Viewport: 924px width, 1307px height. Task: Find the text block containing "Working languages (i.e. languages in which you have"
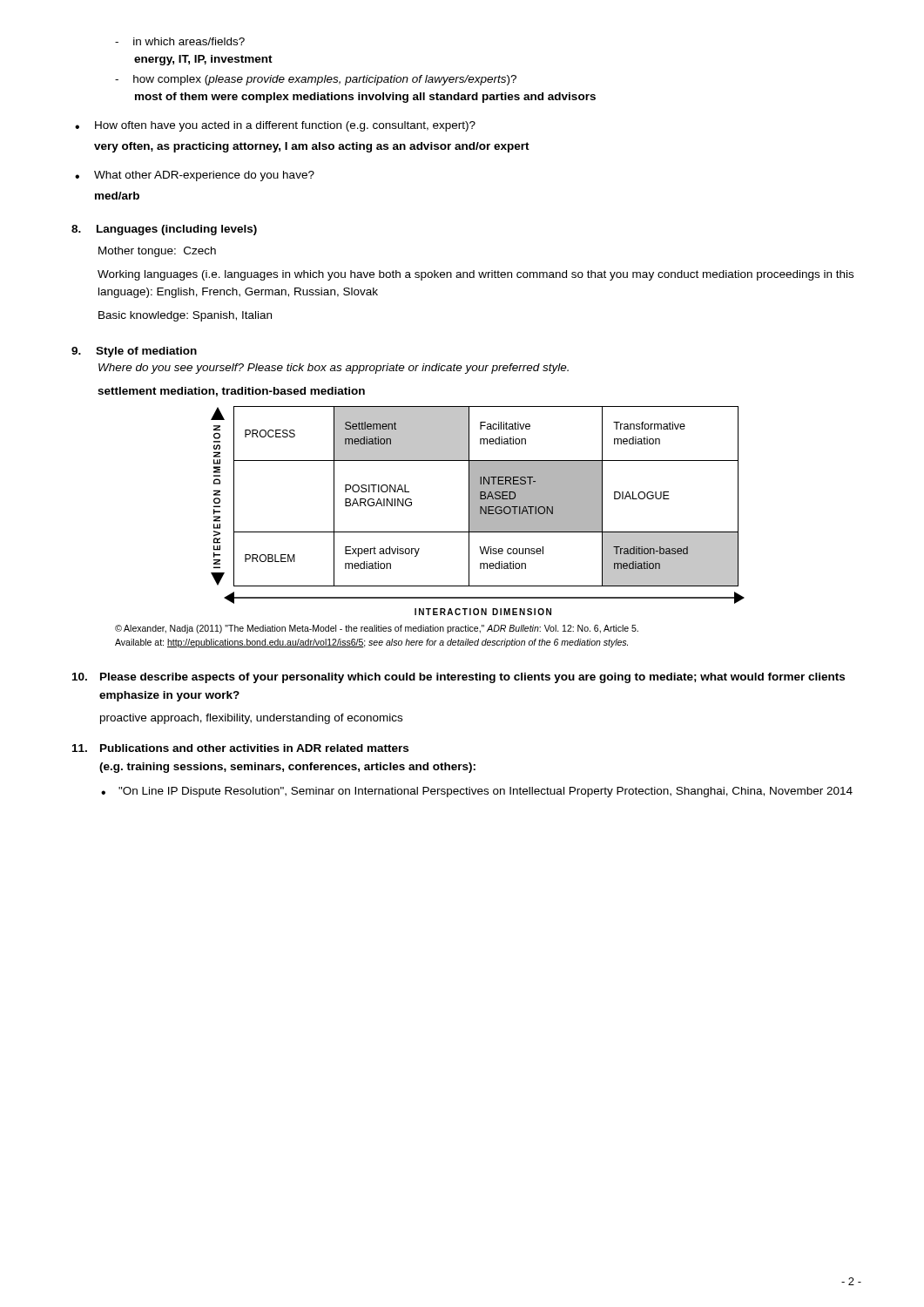[x=476, y=283]
